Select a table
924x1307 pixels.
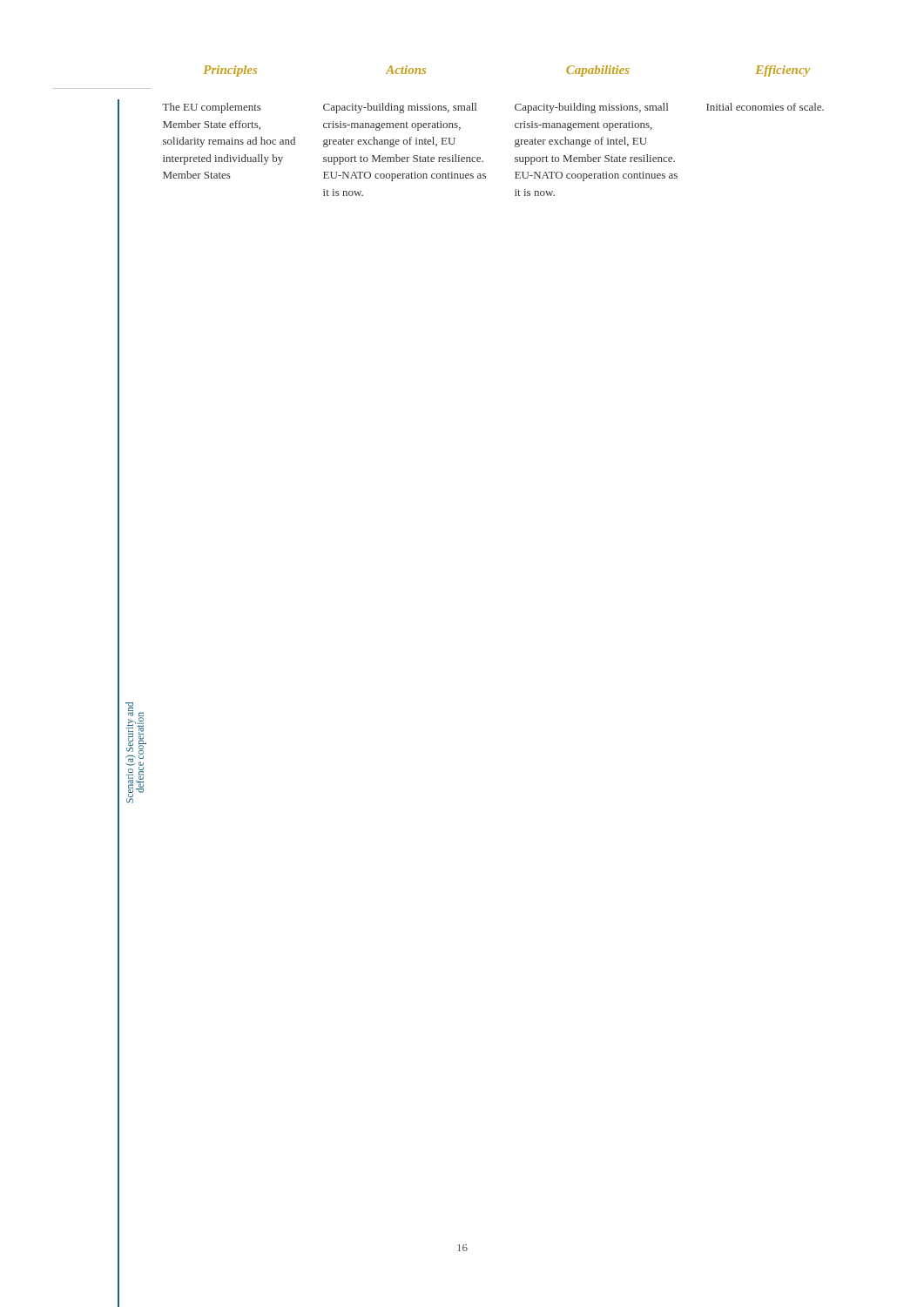point(462,680)
